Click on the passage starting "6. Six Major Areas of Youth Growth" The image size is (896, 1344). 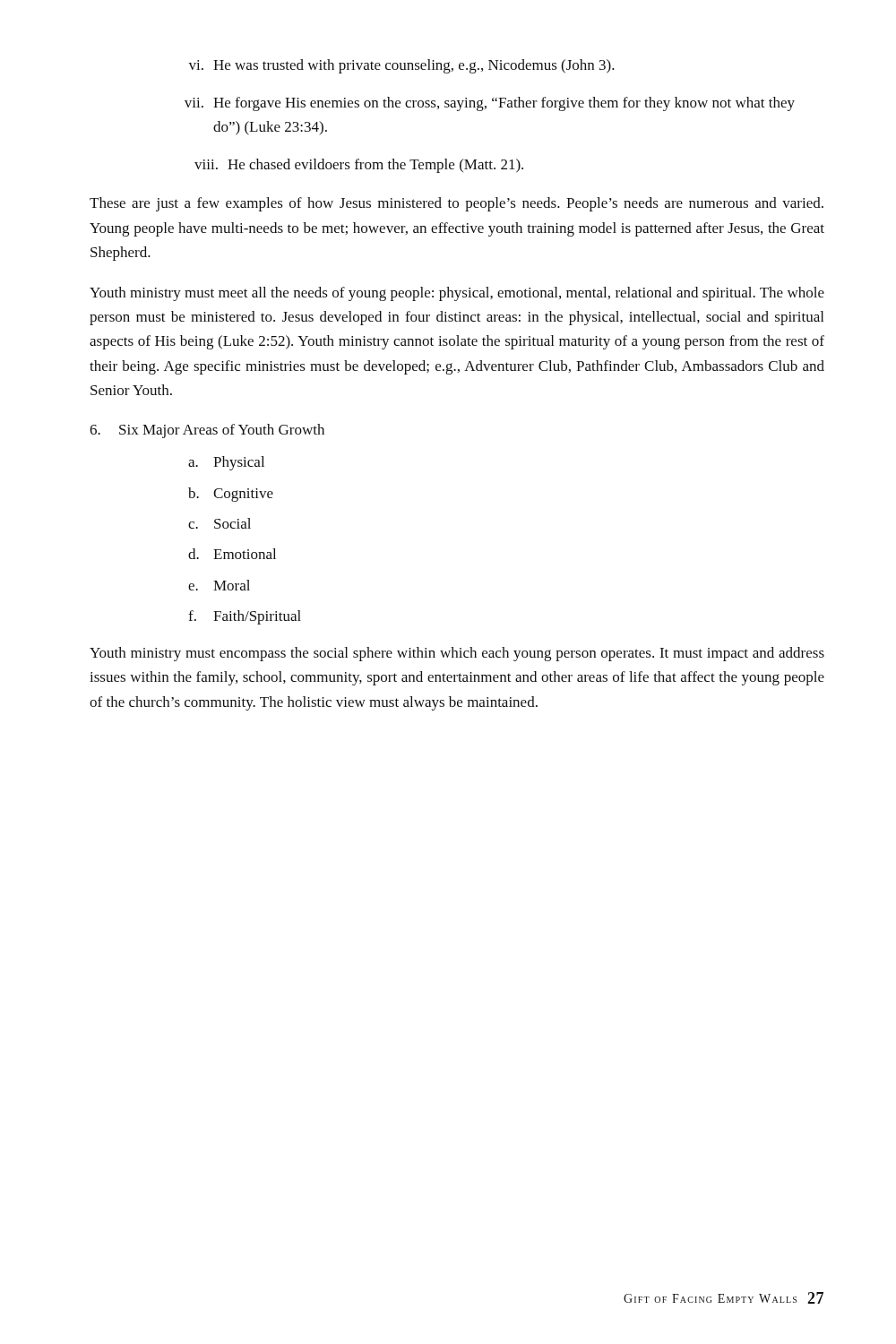pos(207,431)
